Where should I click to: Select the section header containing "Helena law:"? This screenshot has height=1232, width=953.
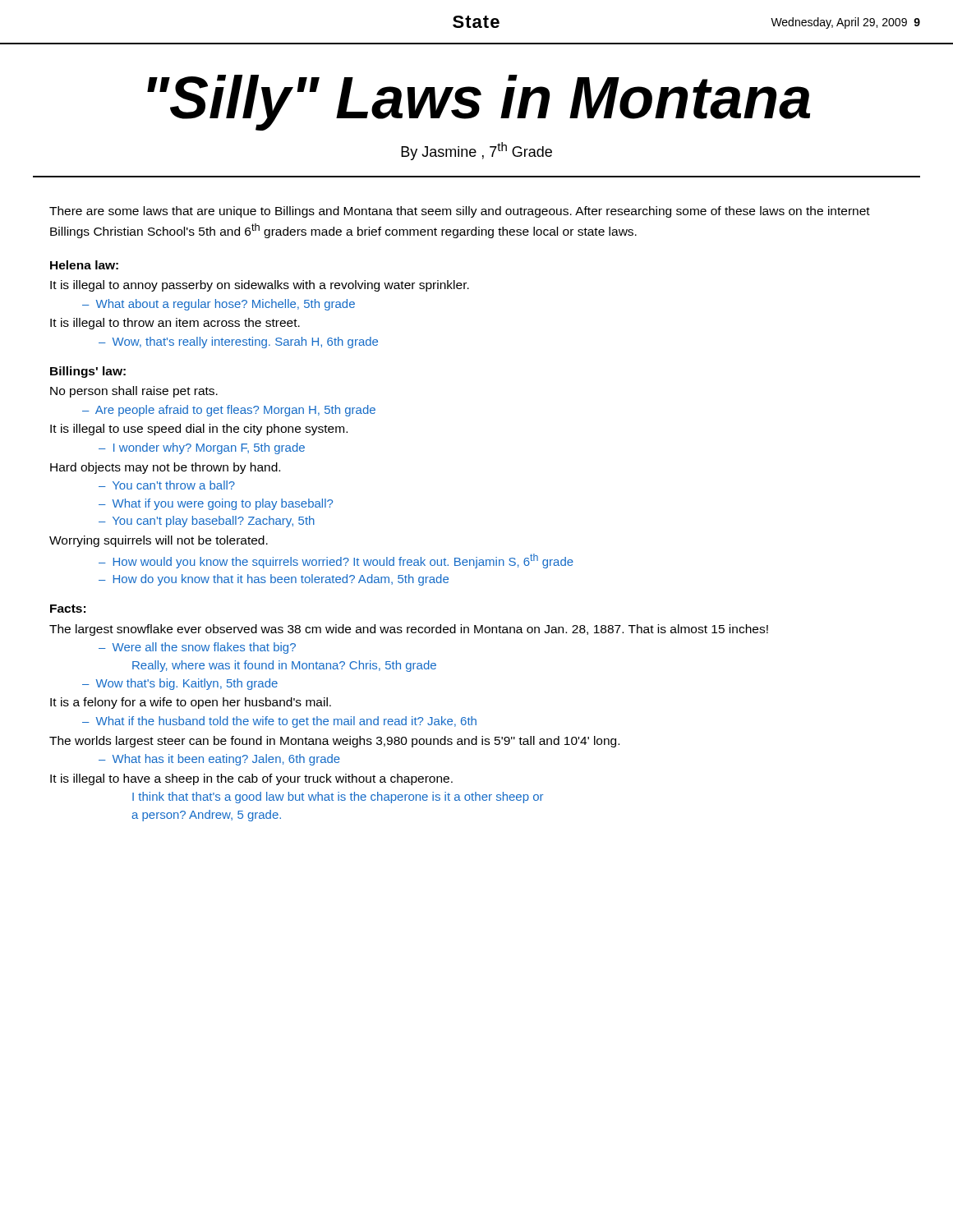click(84, 265)
